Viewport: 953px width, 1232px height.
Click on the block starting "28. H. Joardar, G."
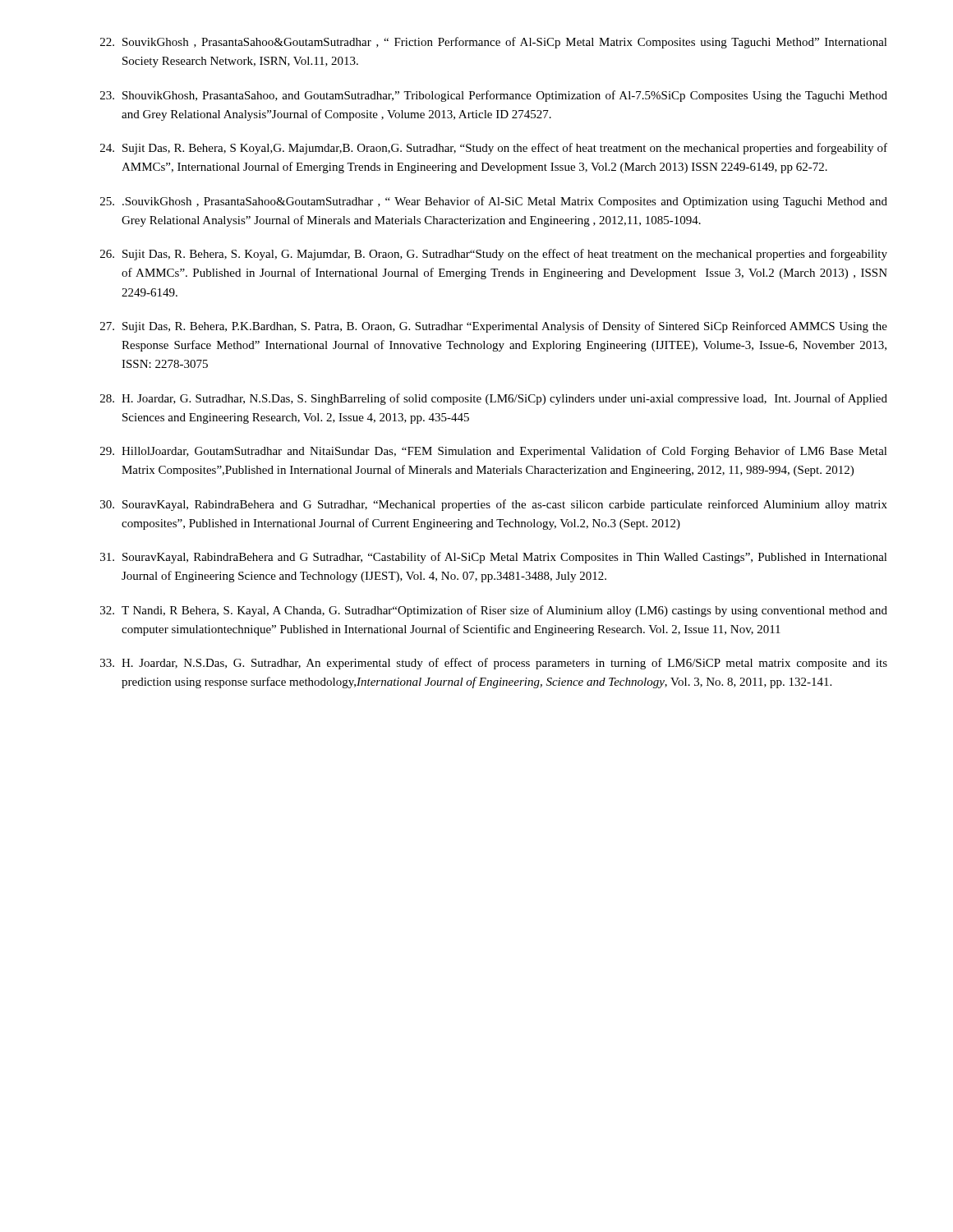pyautogui.click(x=476, y=408)
